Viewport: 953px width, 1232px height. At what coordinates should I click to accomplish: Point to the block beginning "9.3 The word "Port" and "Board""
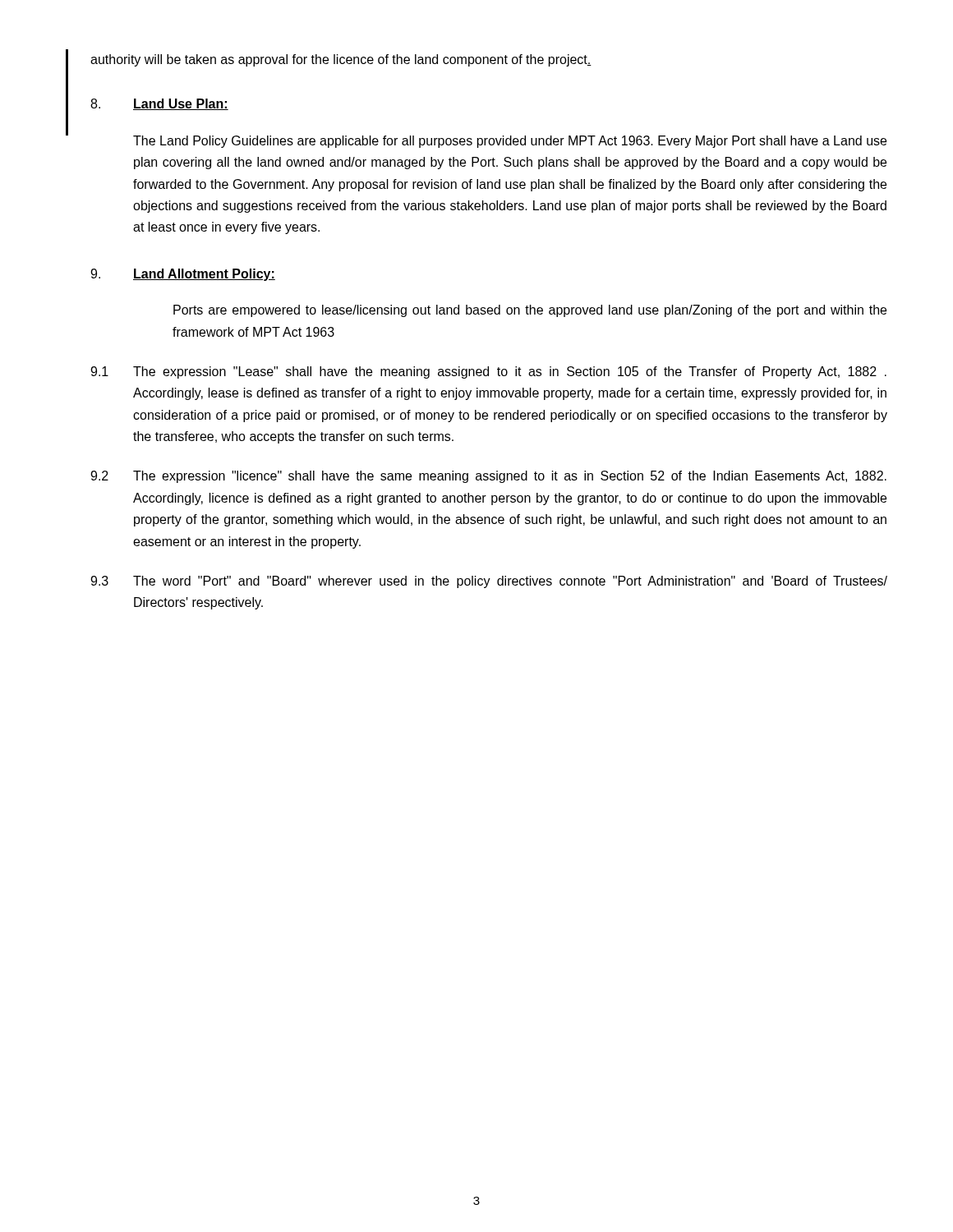click(489, 593)
